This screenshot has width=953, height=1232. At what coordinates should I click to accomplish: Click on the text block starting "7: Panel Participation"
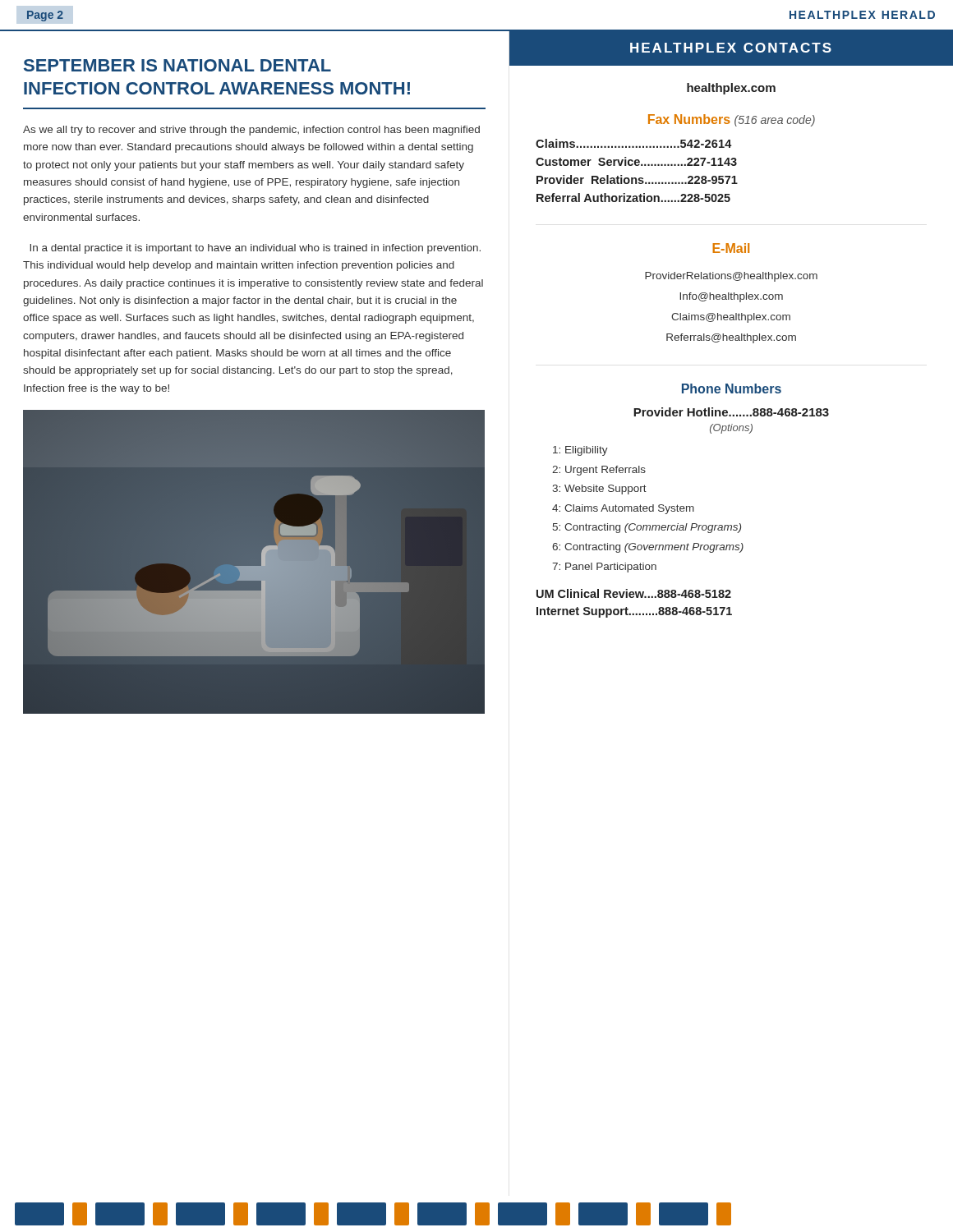[604, 566]
